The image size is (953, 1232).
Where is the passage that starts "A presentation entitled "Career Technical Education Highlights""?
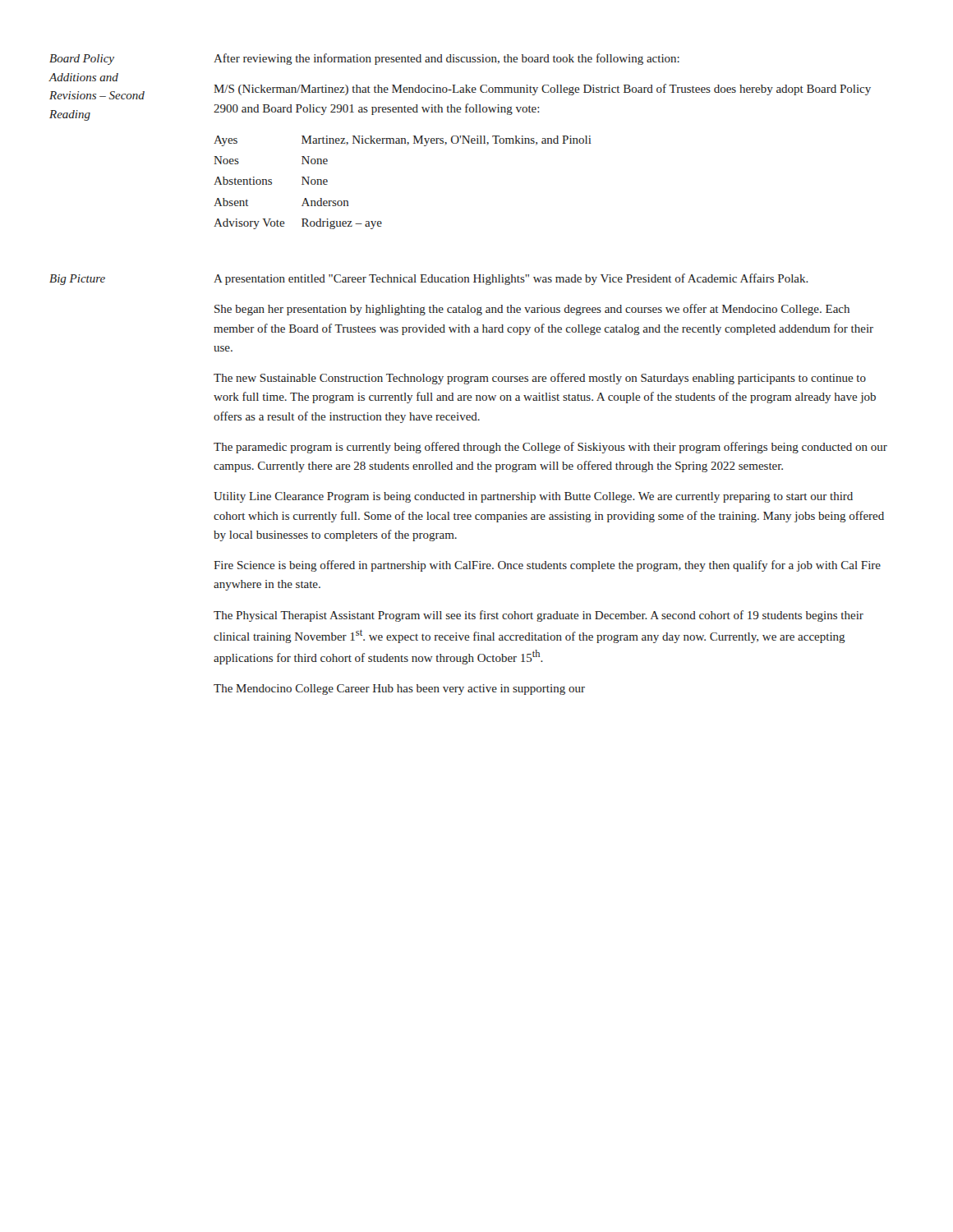(x=511, y=278)
